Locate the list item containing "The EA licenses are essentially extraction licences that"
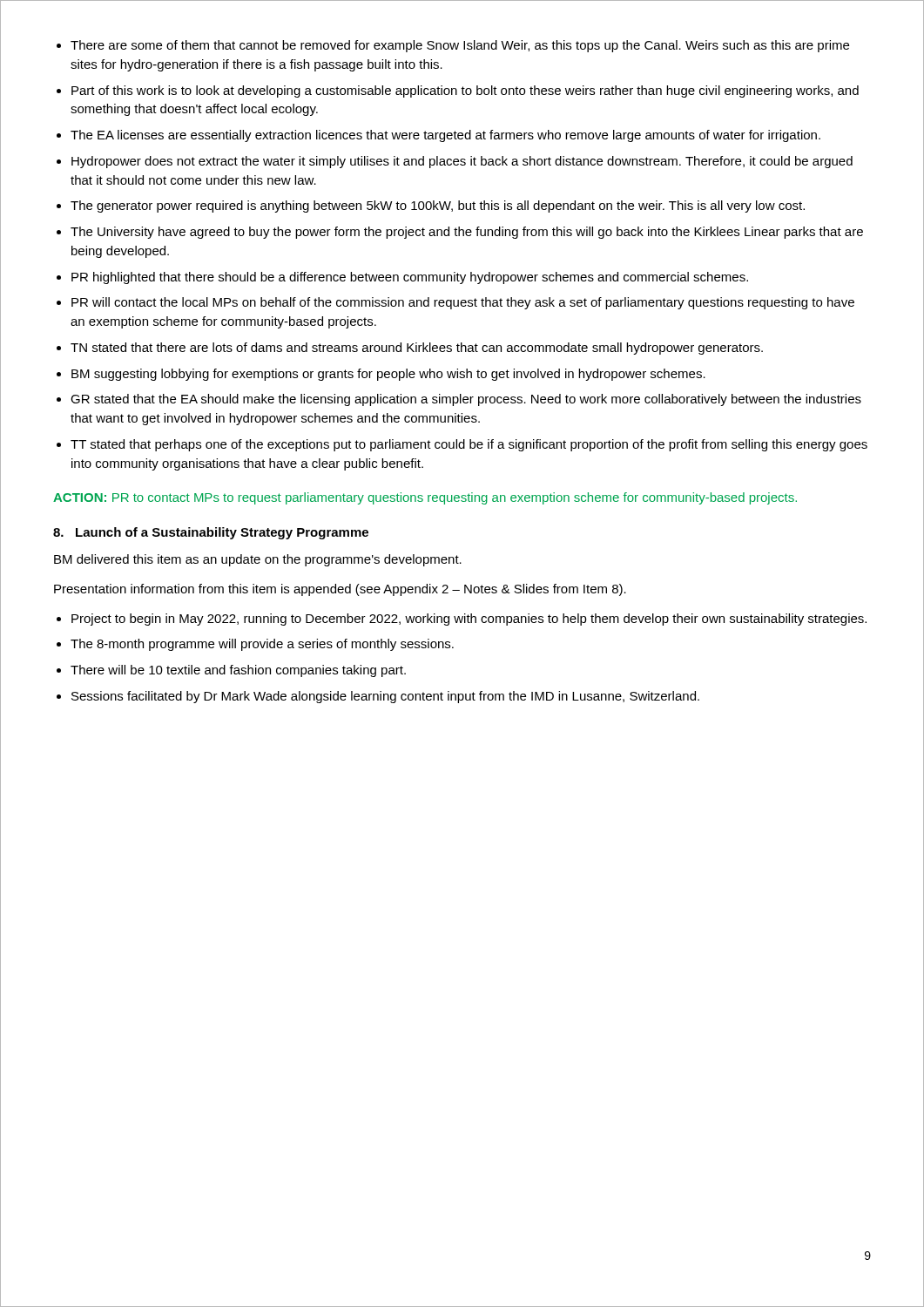Screen dimensions: 1307x924 [446, 135]
